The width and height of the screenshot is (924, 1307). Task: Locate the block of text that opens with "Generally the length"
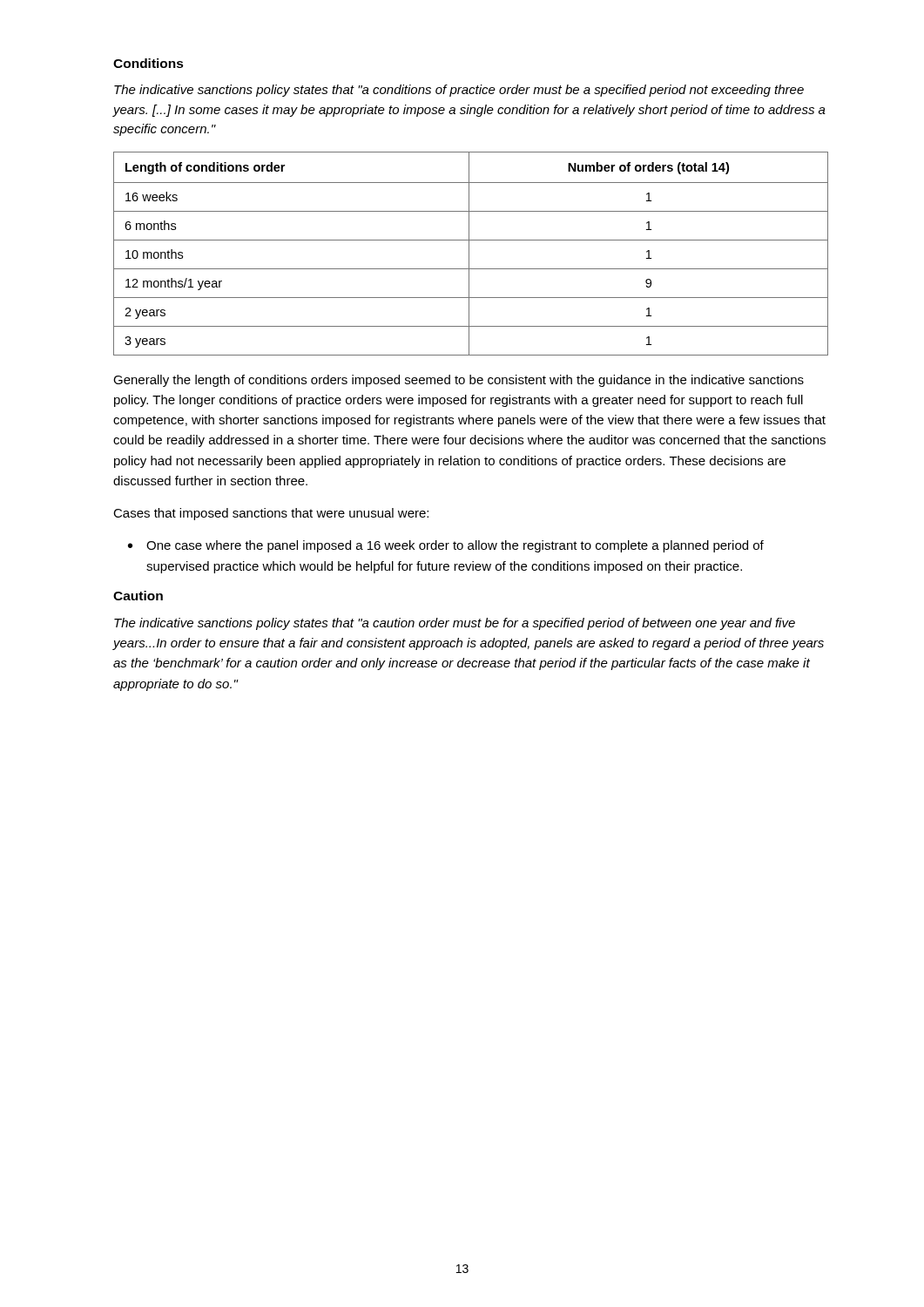tap(470, 430)
